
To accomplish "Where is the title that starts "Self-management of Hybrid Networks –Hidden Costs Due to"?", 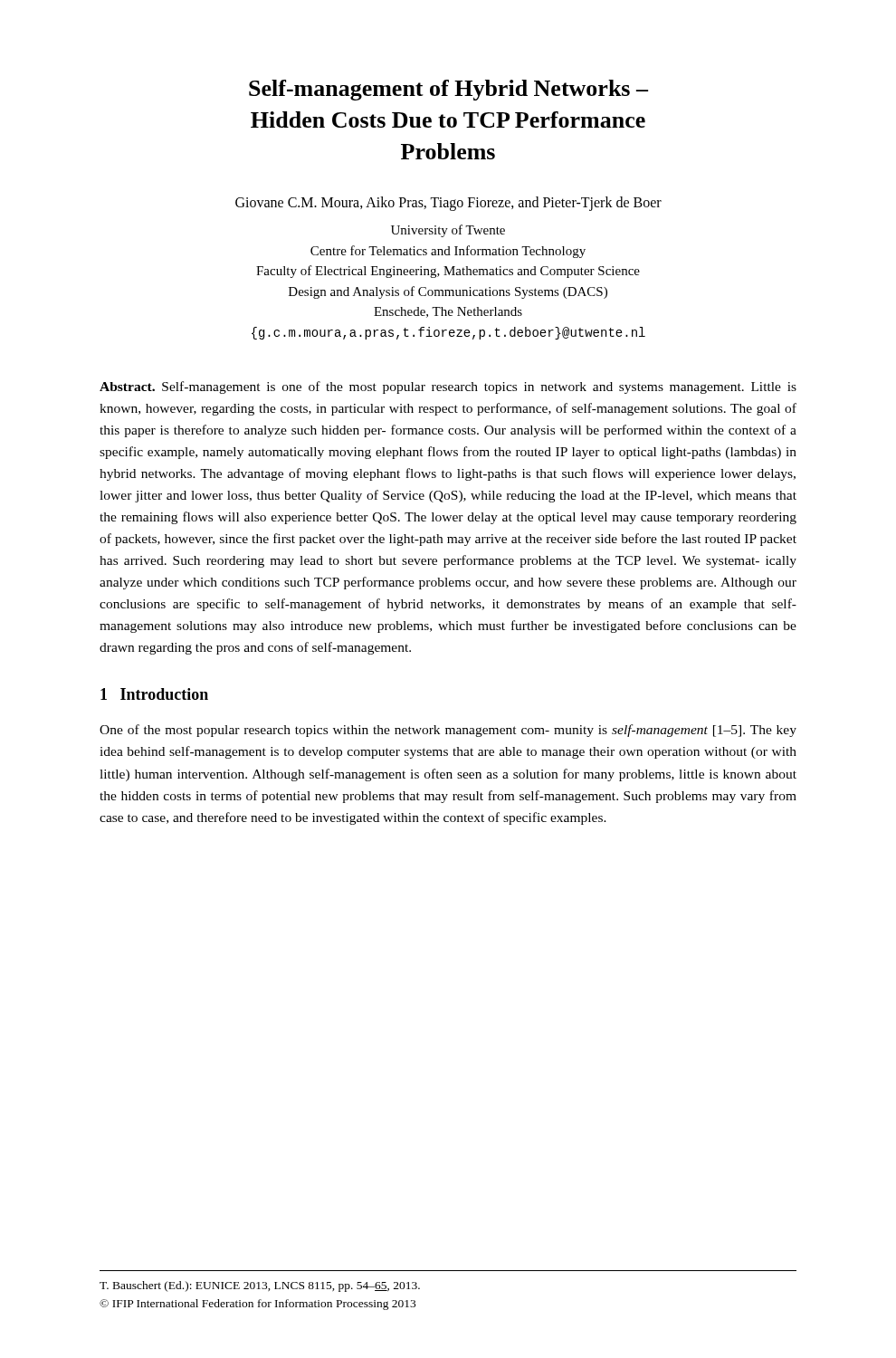I will click(448, 120).
